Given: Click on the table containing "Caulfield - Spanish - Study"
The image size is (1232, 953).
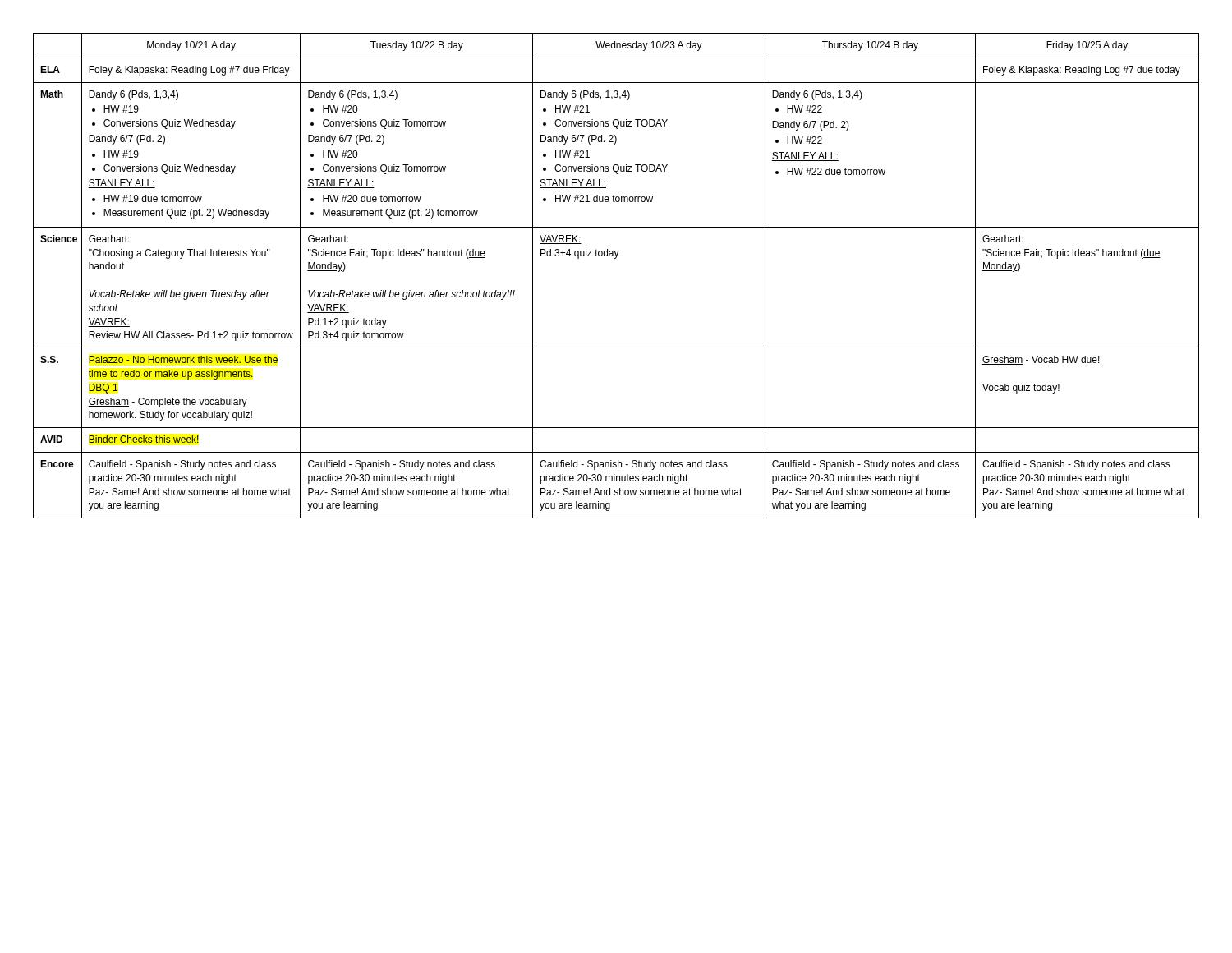Looking at the screenshot, I should coord(616,276).
